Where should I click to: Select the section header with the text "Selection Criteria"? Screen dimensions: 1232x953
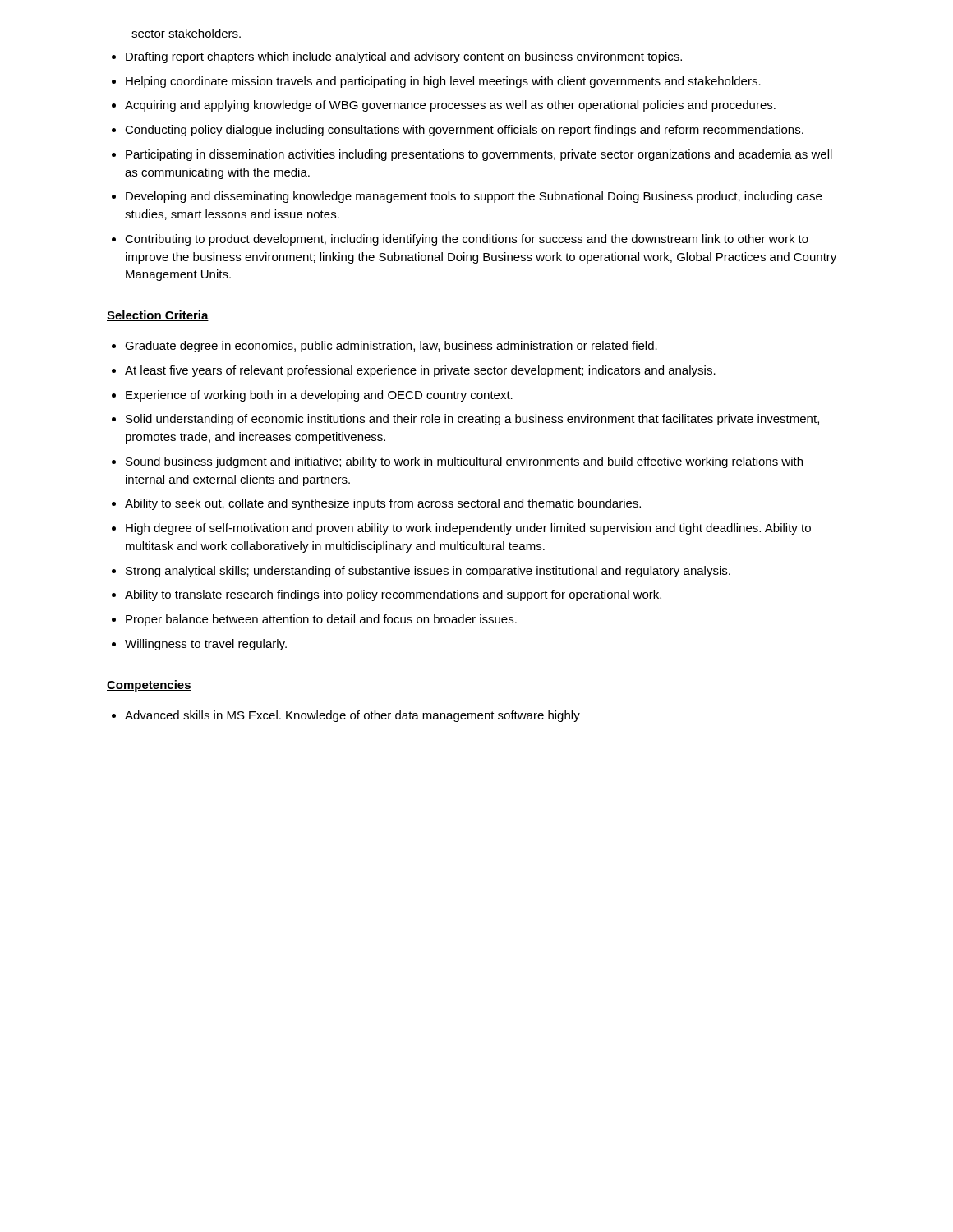(x=157, y=315)
